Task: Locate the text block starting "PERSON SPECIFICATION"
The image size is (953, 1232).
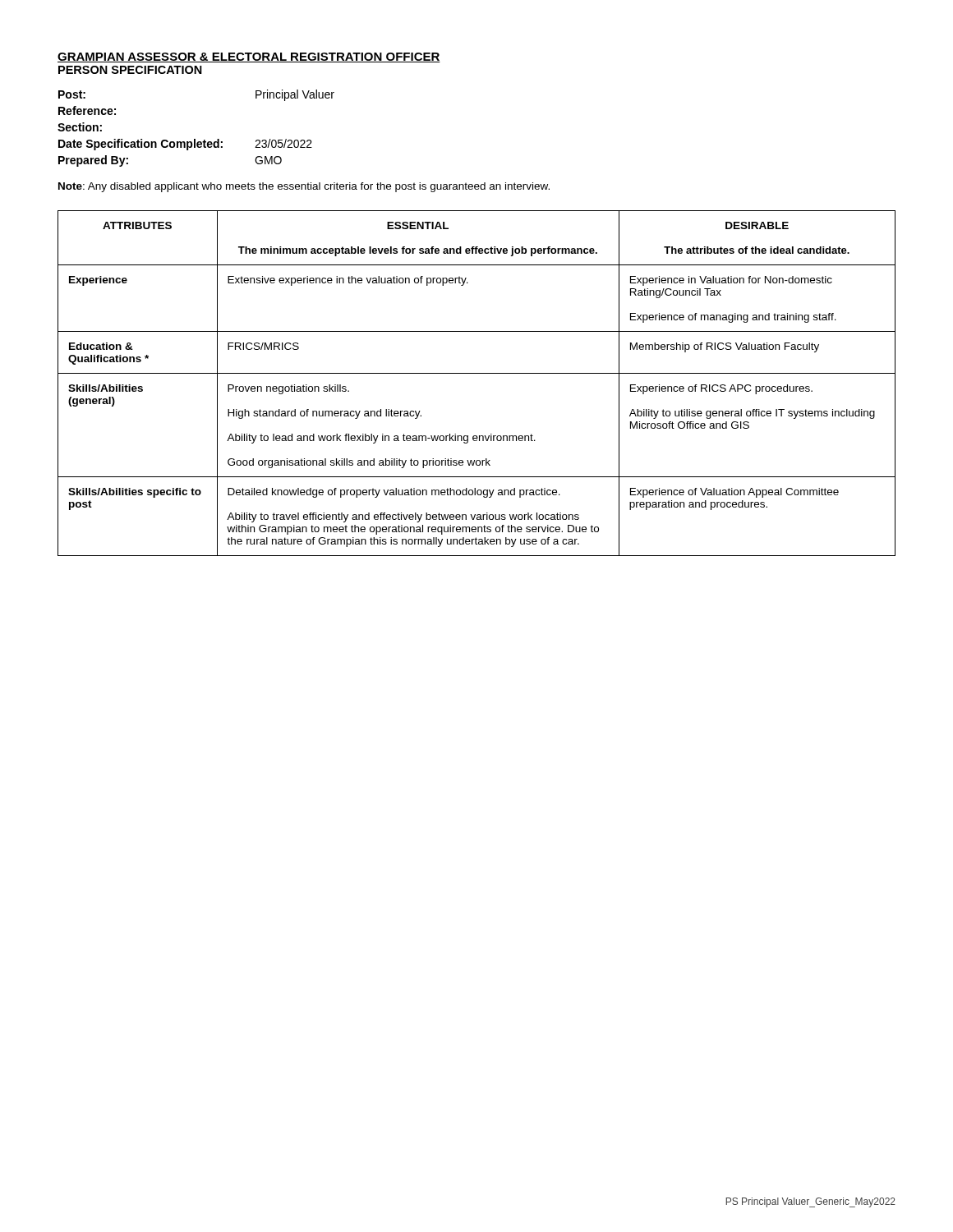Action: (x=130, y=70)
